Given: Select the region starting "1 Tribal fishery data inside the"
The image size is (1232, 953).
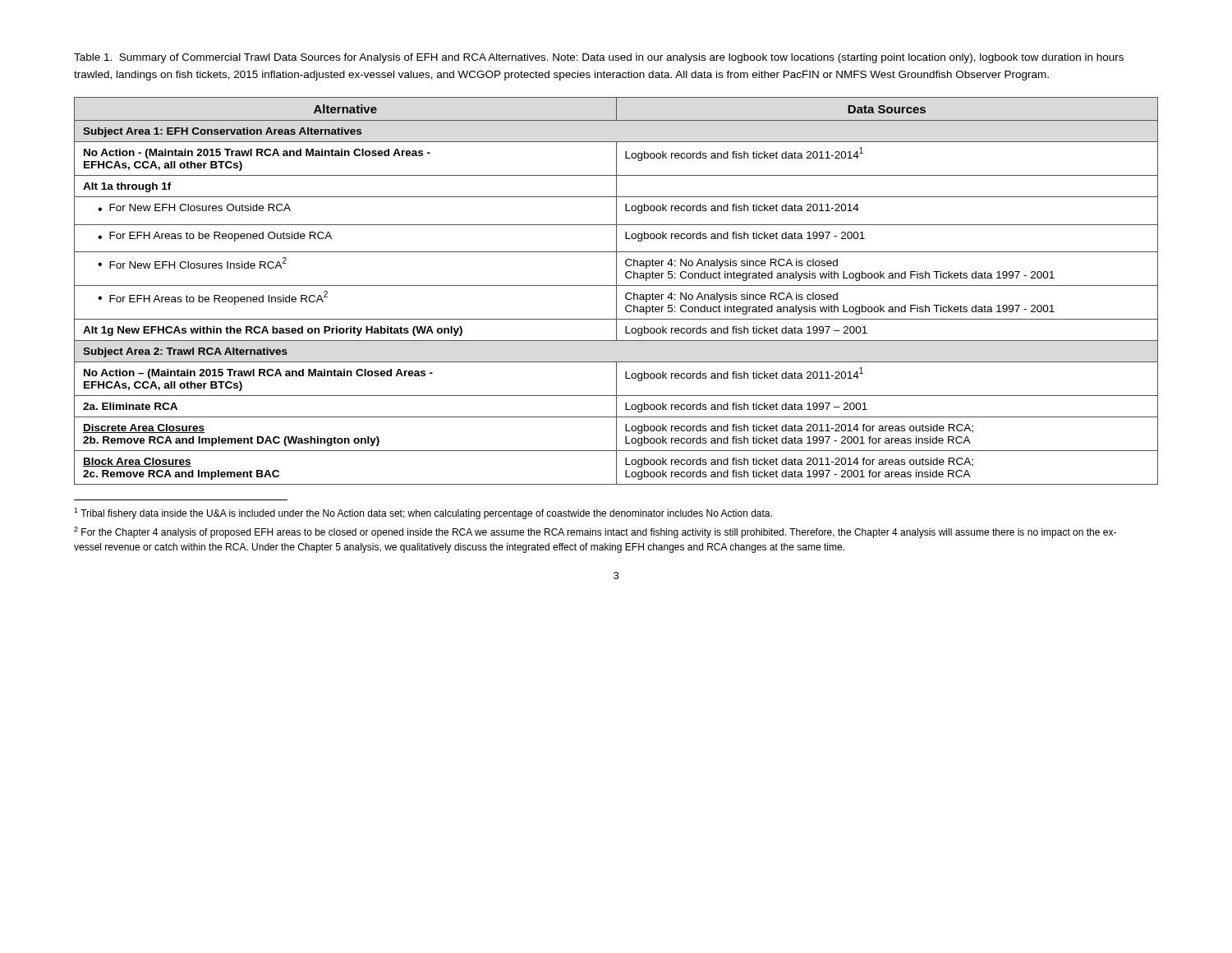Looking at the screenshot, I should 423,513.
